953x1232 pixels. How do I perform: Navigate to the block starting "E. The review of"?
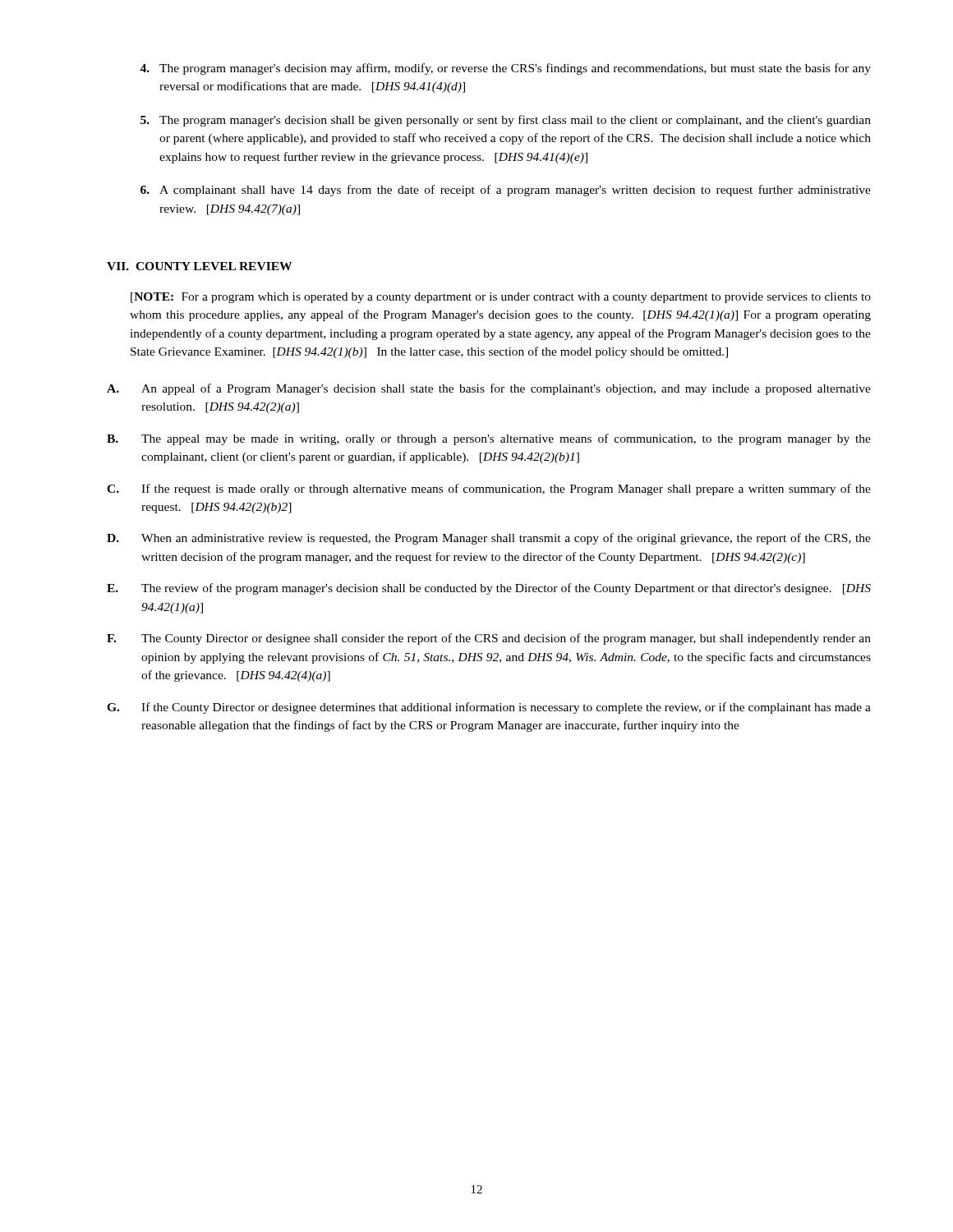pos(489,598)
